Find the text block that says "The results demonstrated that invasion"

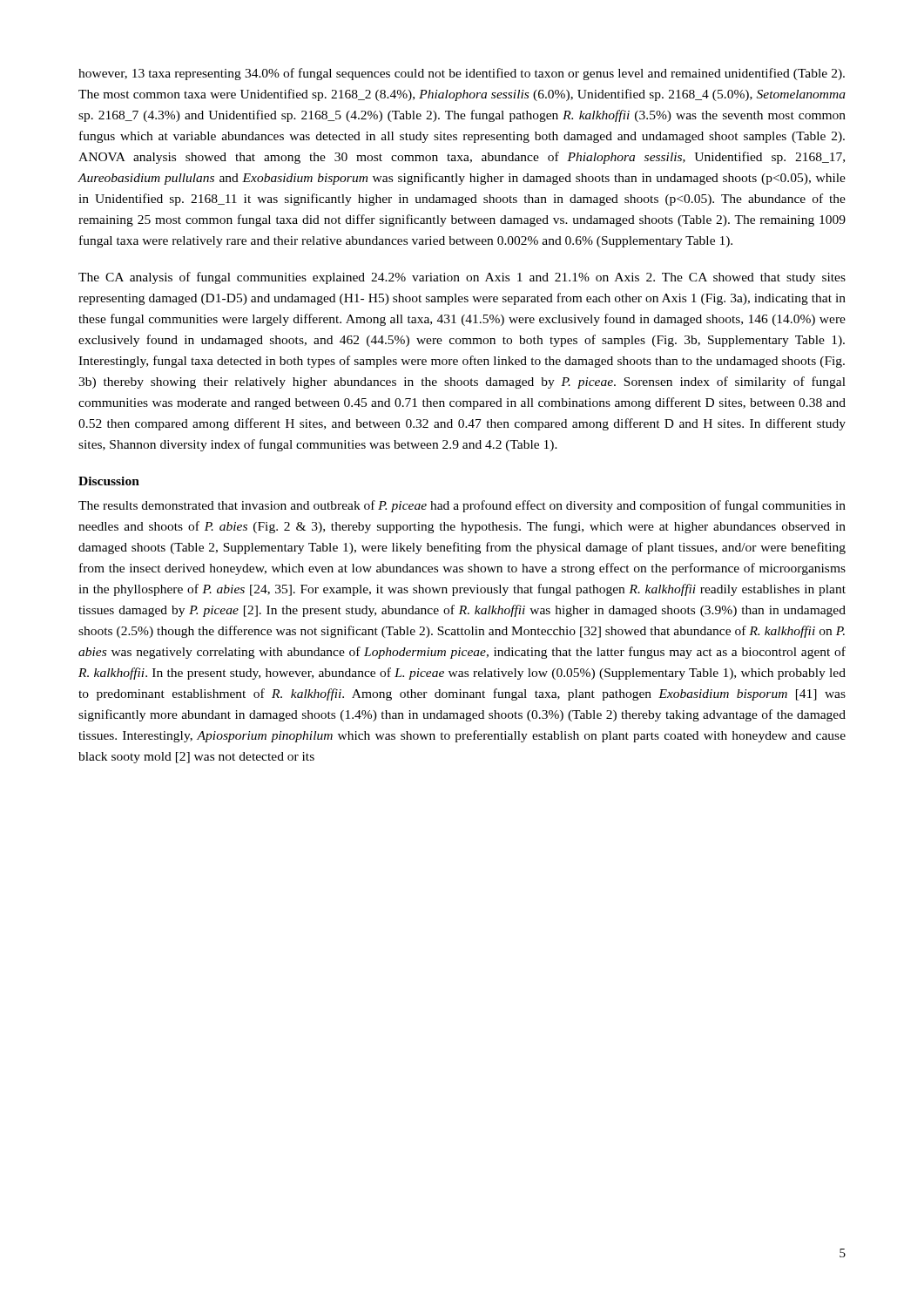click(462, 631)
